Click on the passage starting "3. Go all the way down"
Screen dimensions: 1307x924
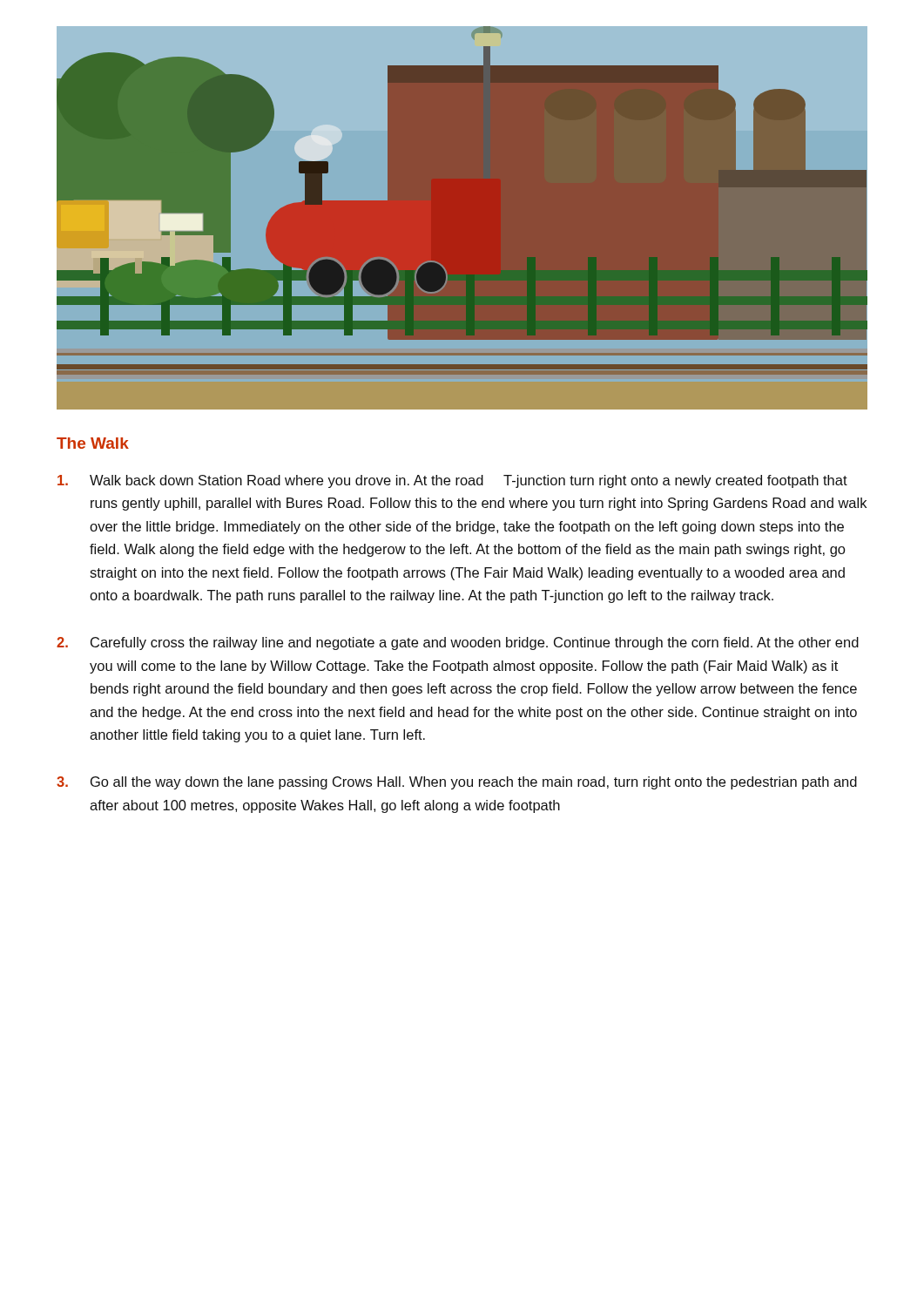(462, 793)
